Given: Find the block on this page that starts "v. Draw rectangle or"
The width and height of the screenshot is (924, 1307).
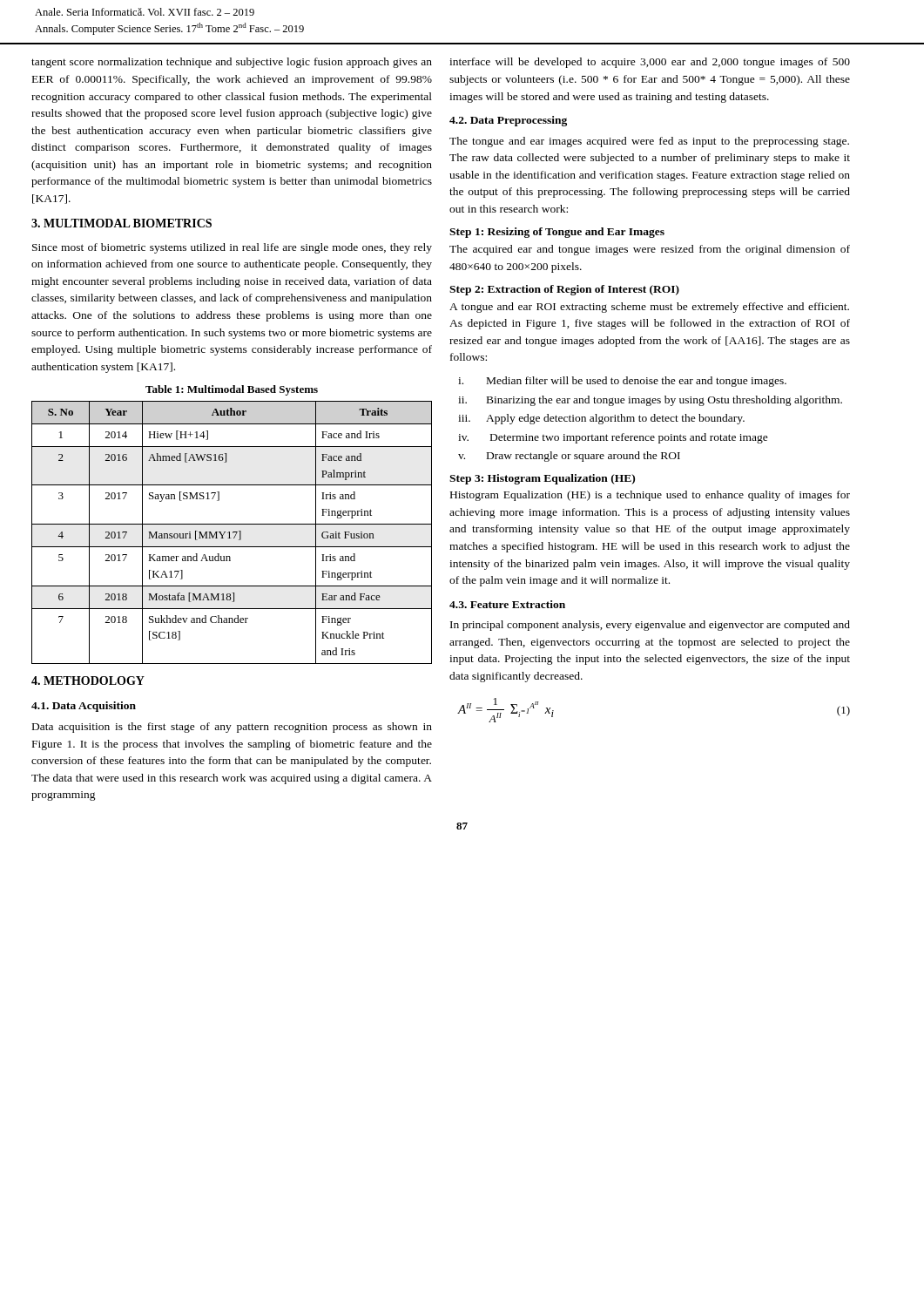Looking at the screenshot, I should (x=654, y=456).
